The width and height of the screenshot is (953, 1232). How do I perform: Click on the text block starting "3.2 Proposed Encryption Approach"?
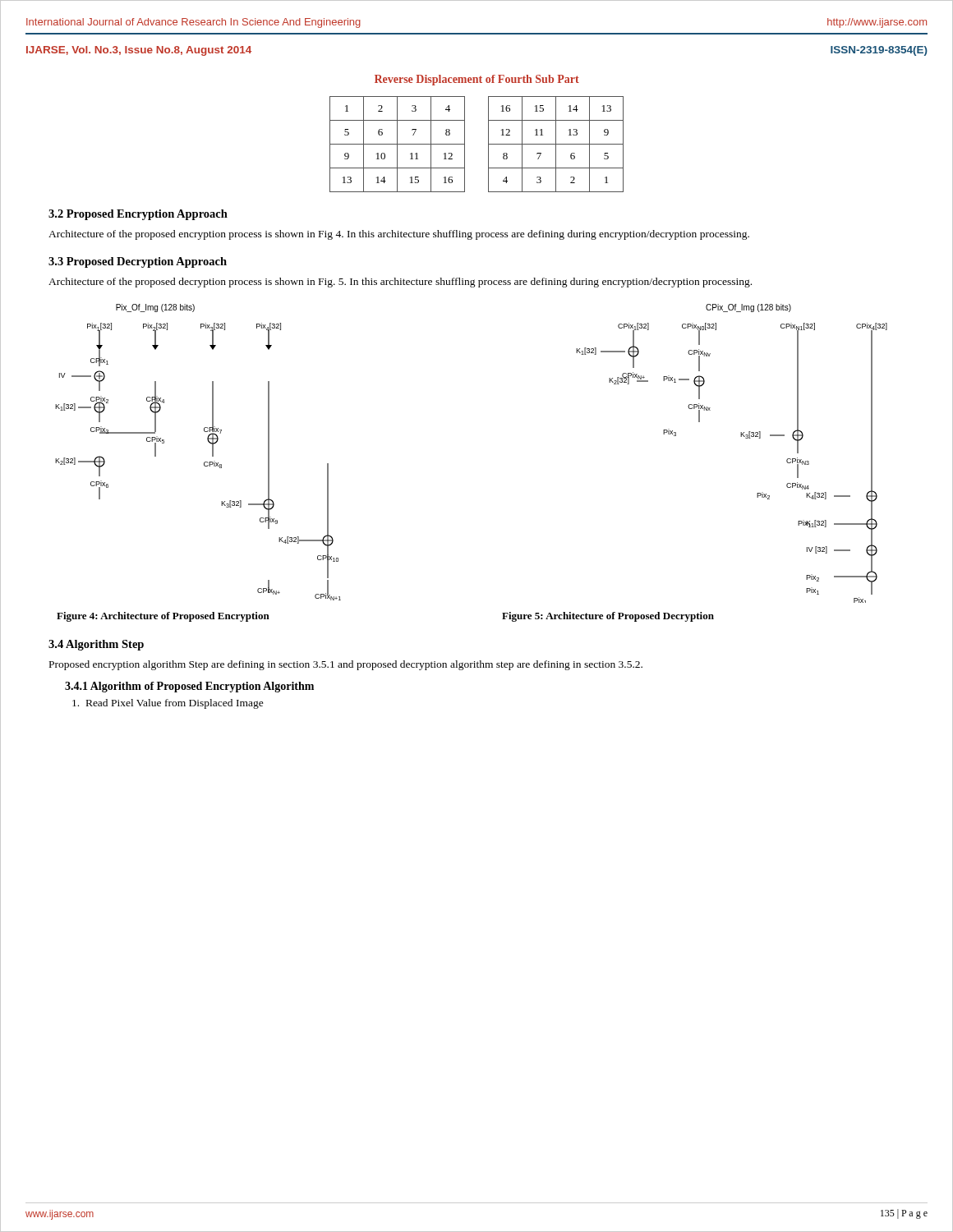point(138,214)
